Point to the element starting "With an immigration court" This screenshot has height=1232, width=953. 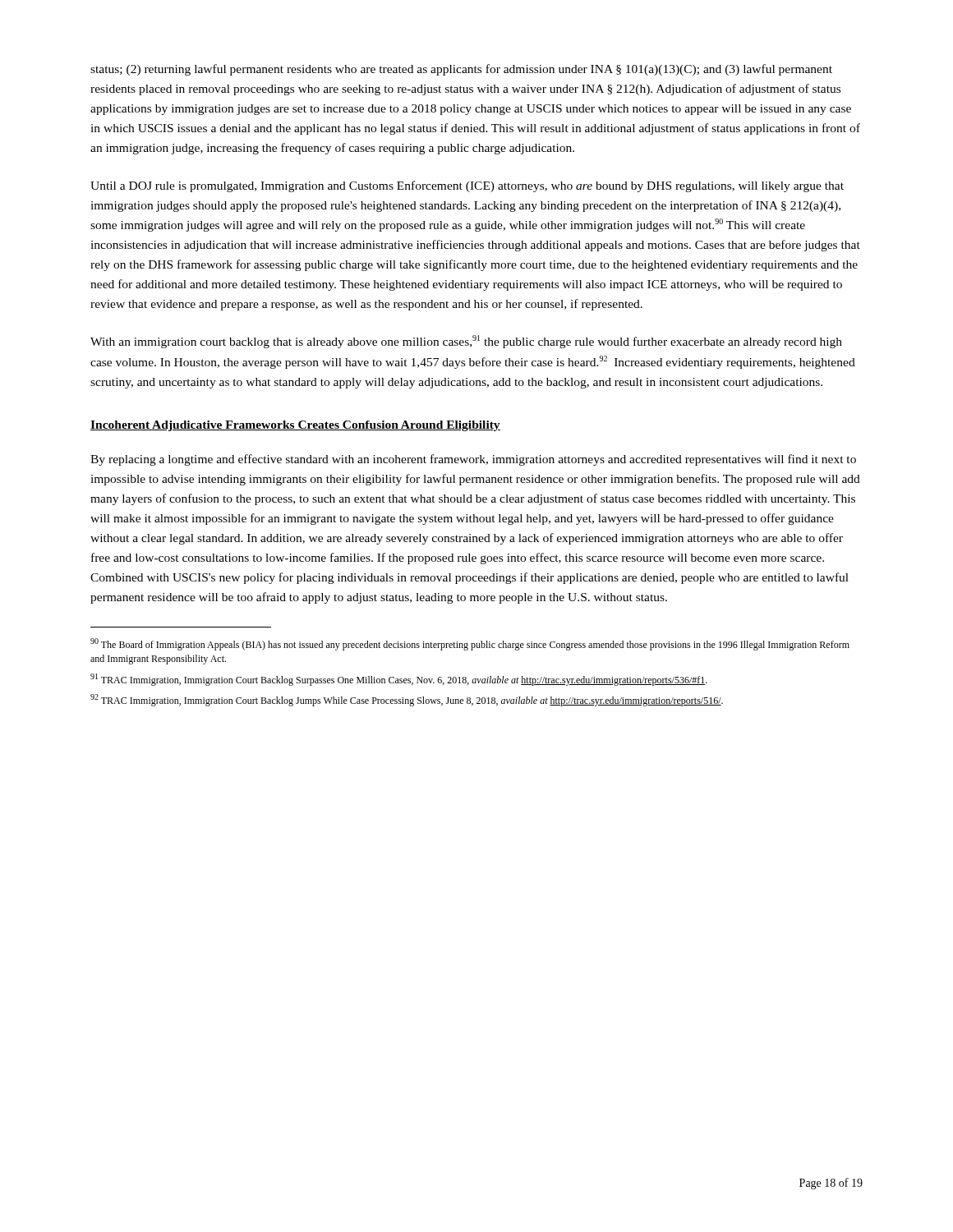click(473, 361)
